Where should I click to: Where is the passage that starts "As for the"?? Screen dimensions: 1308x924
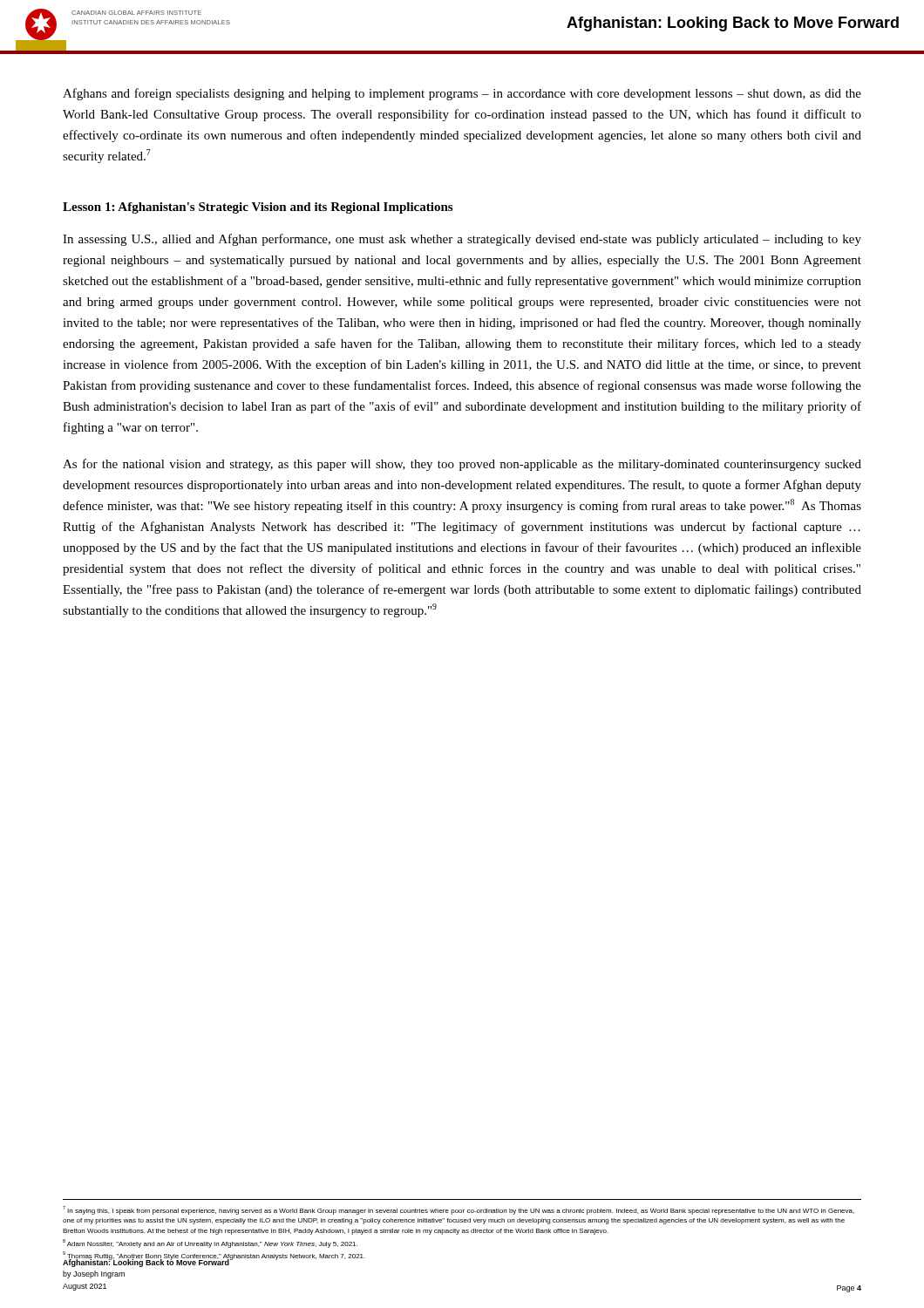pos(462,537)
